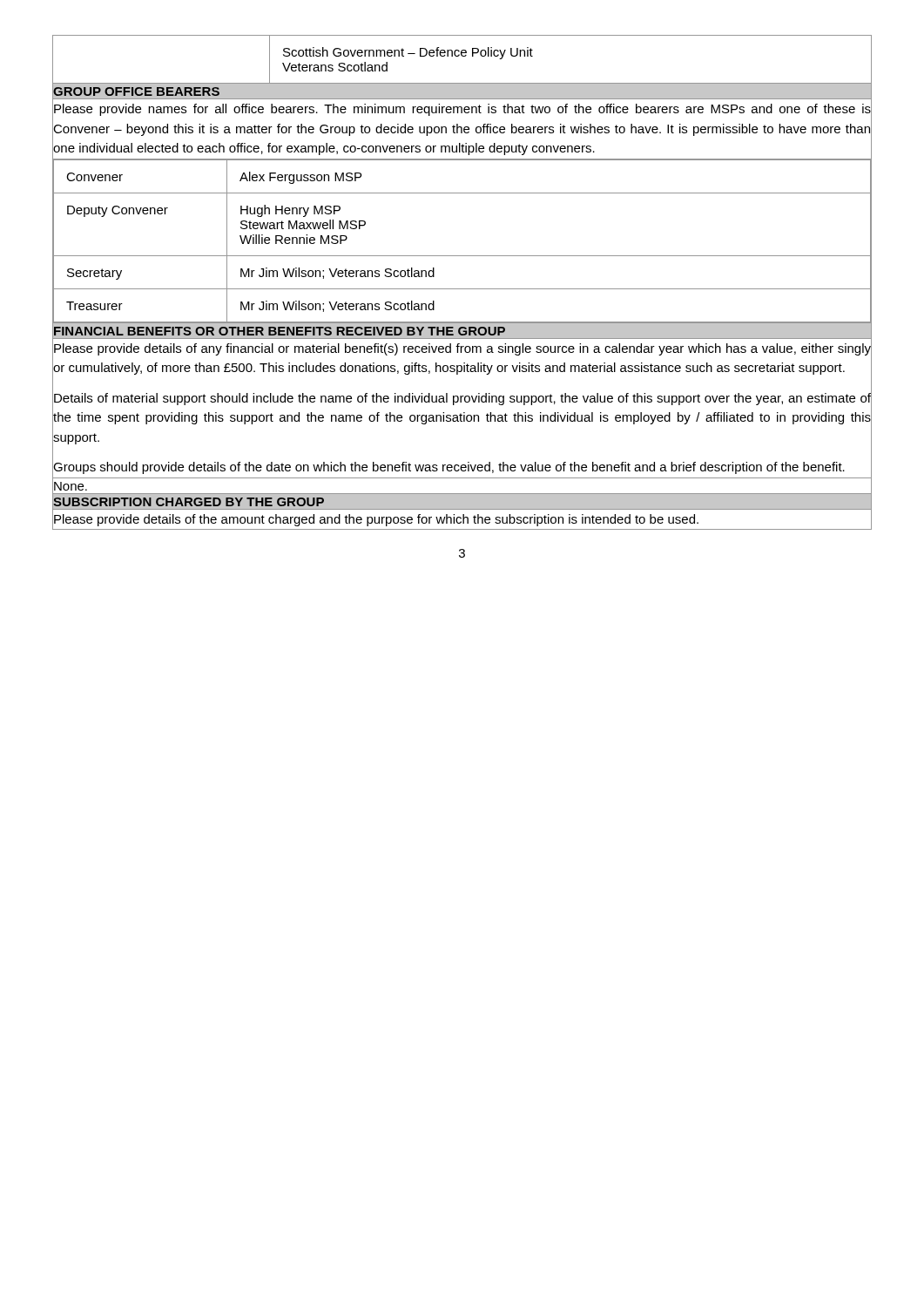
Task: Click on the section header with the text "FINANCIAL BENEFITS OR OTHER BENEFITS RECEIVED BY"
Action: [x=279, y=330]
